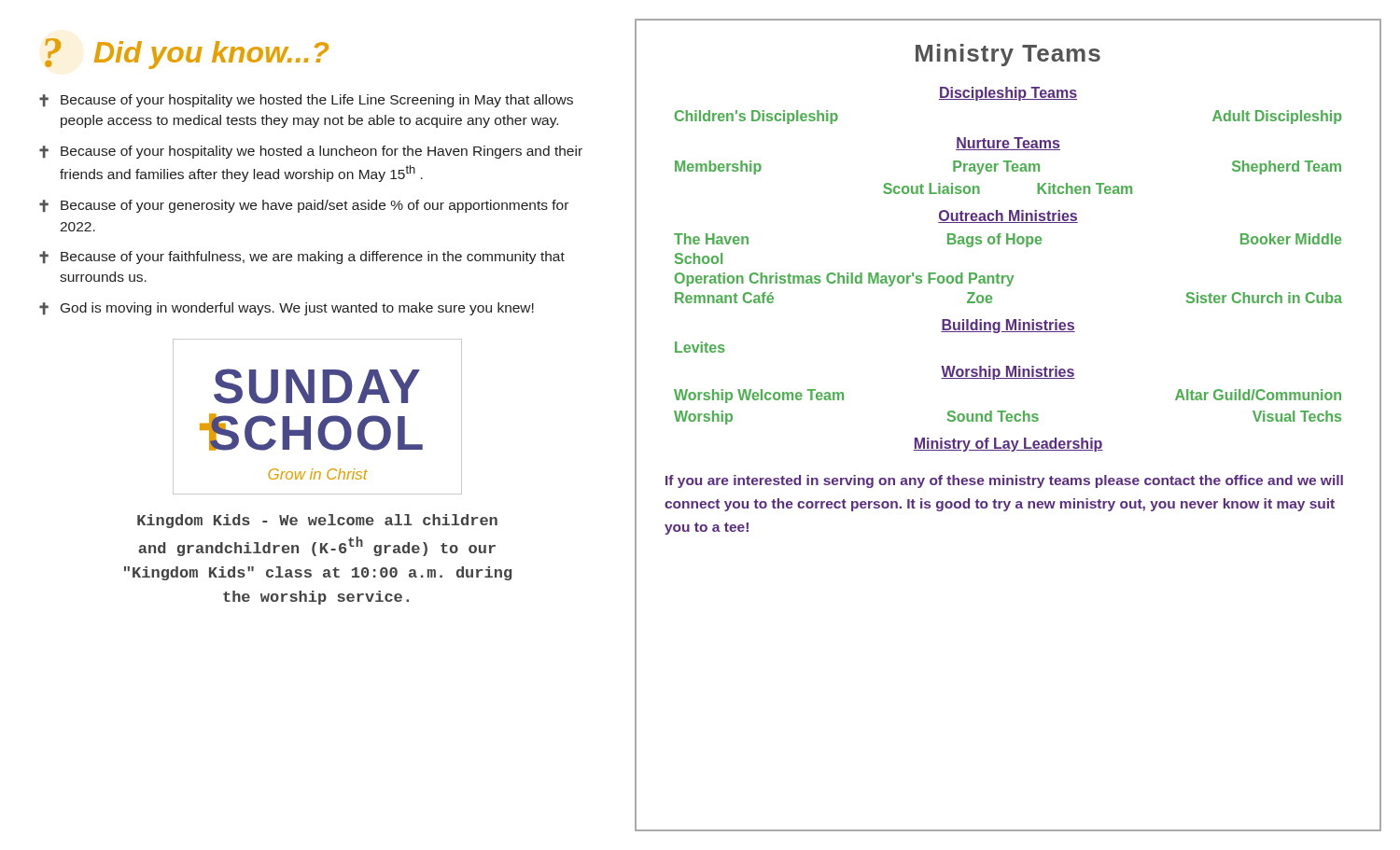Image resolution: width=1400 pixels, height=850 pixels.
Task: Point to "Discipleship Teams"
Action: (1008, 93)
